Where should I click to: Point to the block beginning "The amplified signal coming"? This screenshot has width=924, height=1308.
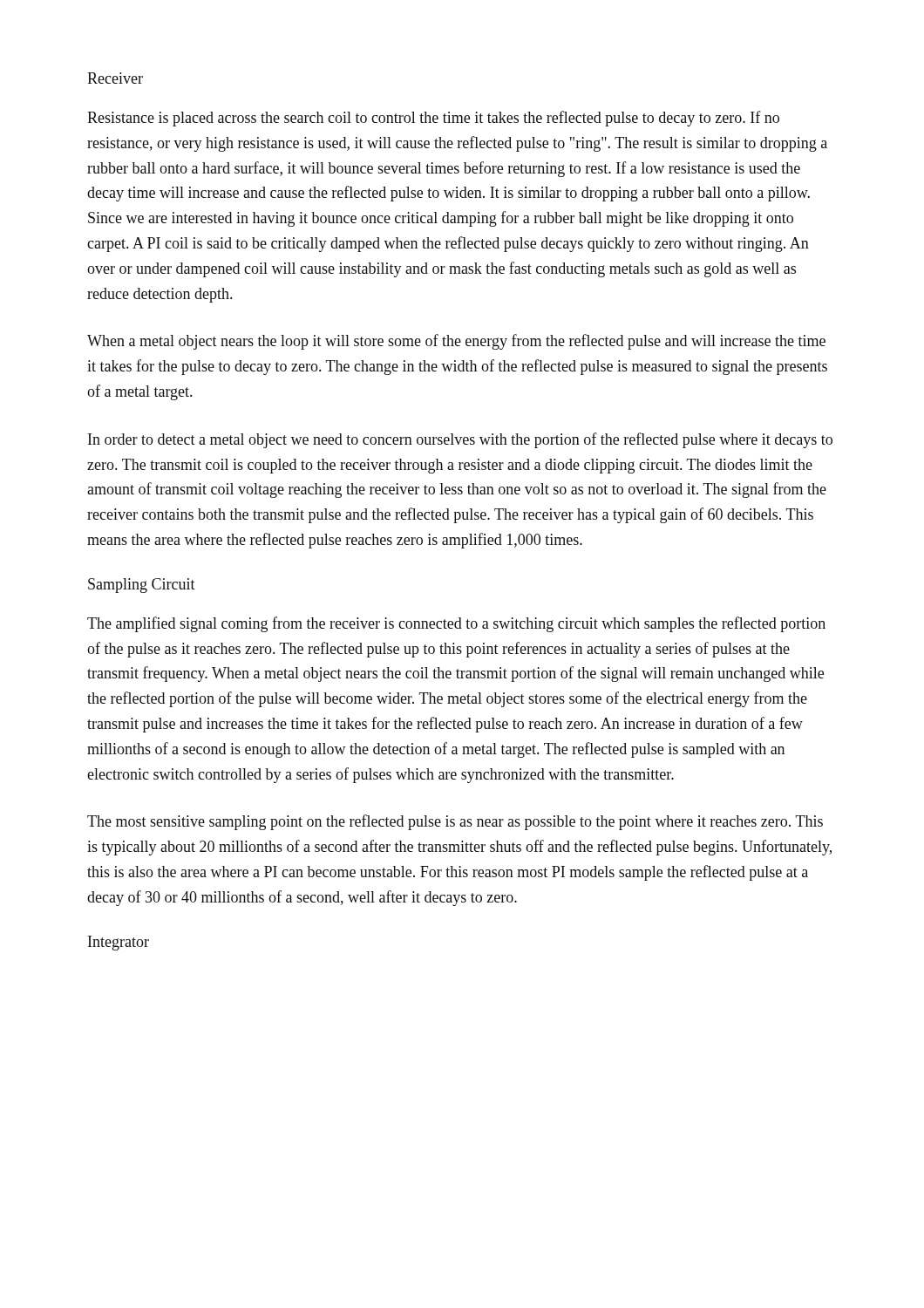(456, 699)
